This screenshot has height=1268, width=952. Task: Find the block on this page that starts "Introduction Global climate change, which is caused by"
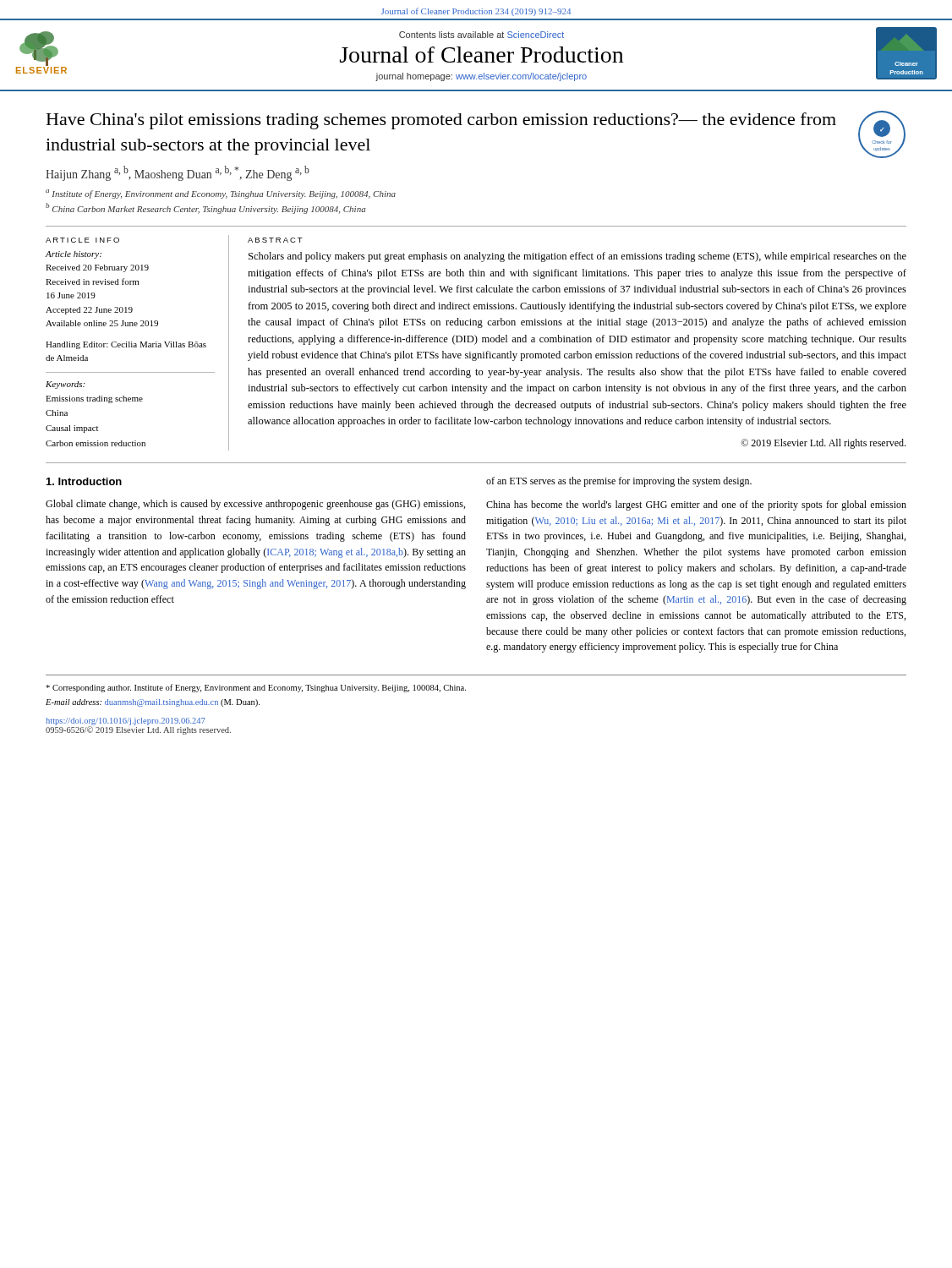tap(256, 540)
